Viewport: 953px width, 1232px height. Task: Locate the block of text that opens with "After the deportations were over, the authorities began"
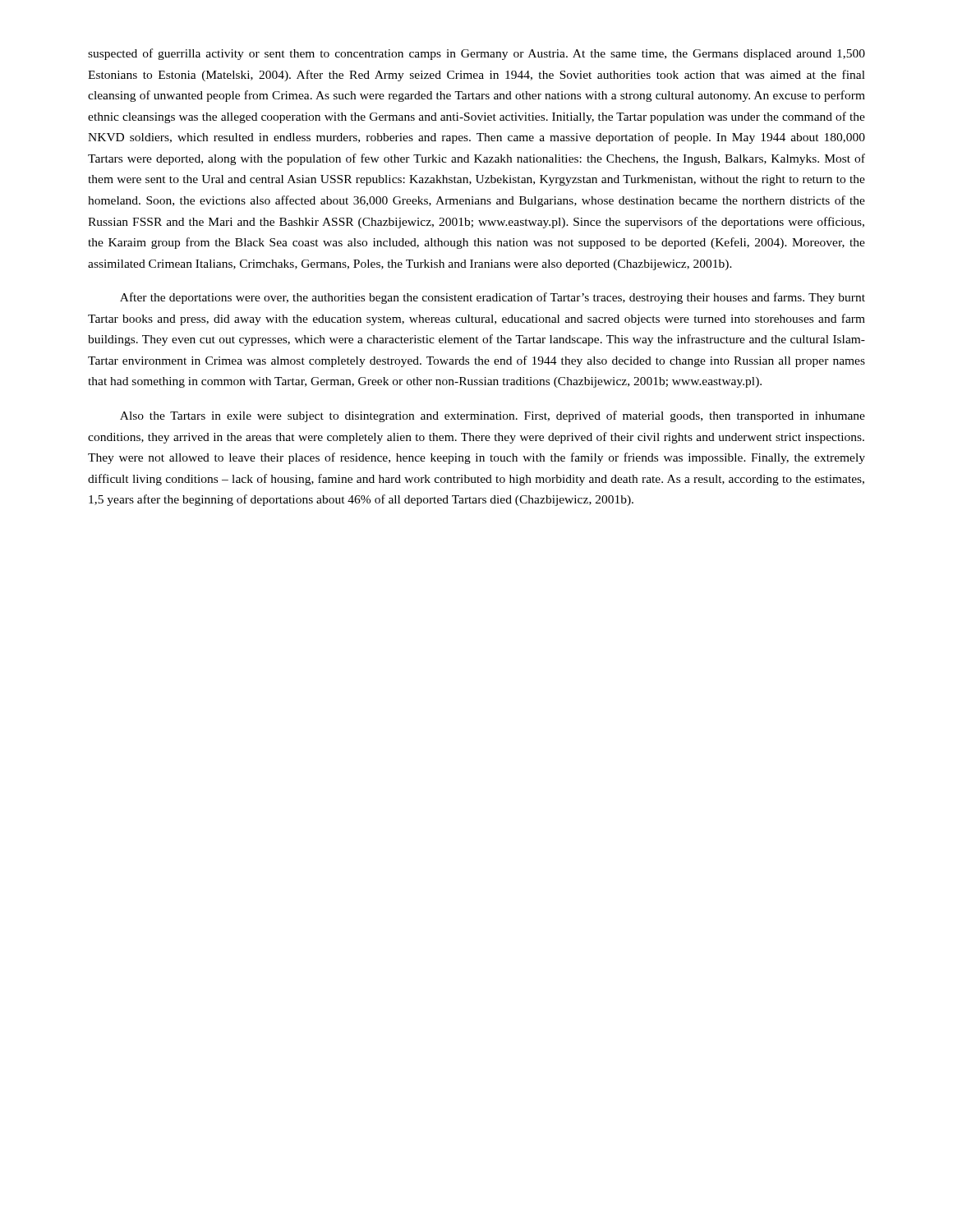click(x=476, y=339)
